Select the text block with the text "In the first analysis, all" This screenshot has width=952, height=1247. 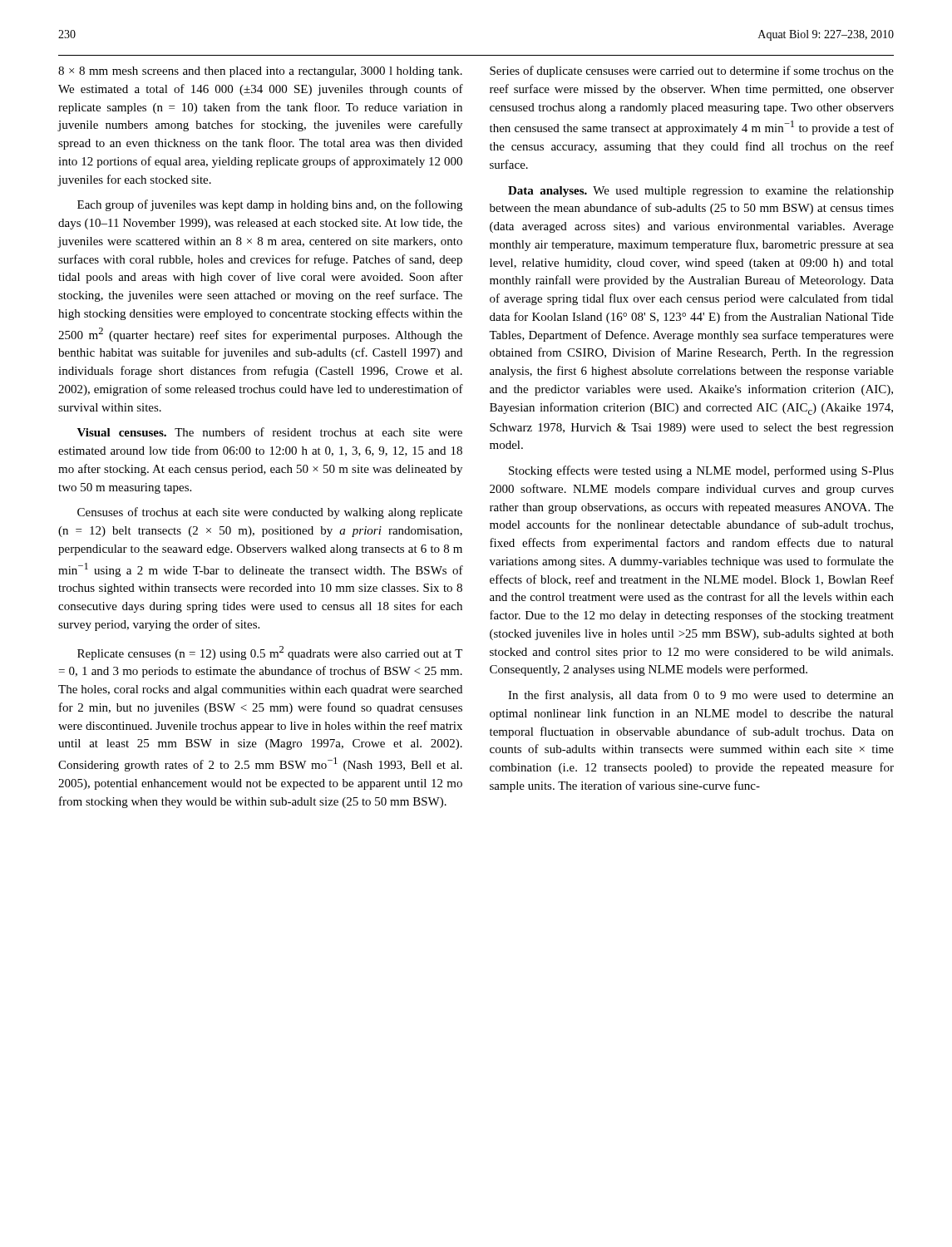pos(692,741)
